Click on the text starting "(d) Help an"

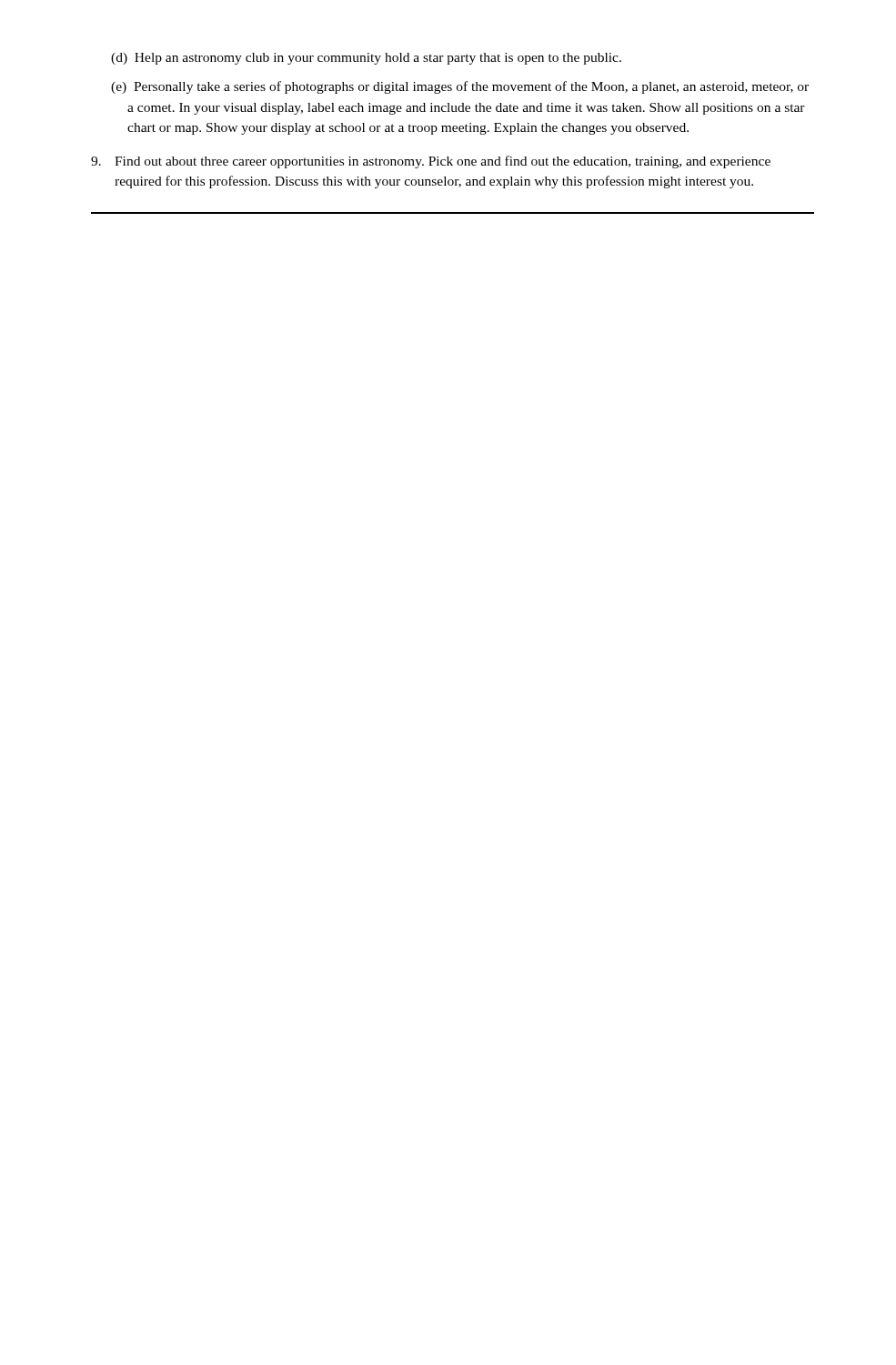(x=367, y=57)
